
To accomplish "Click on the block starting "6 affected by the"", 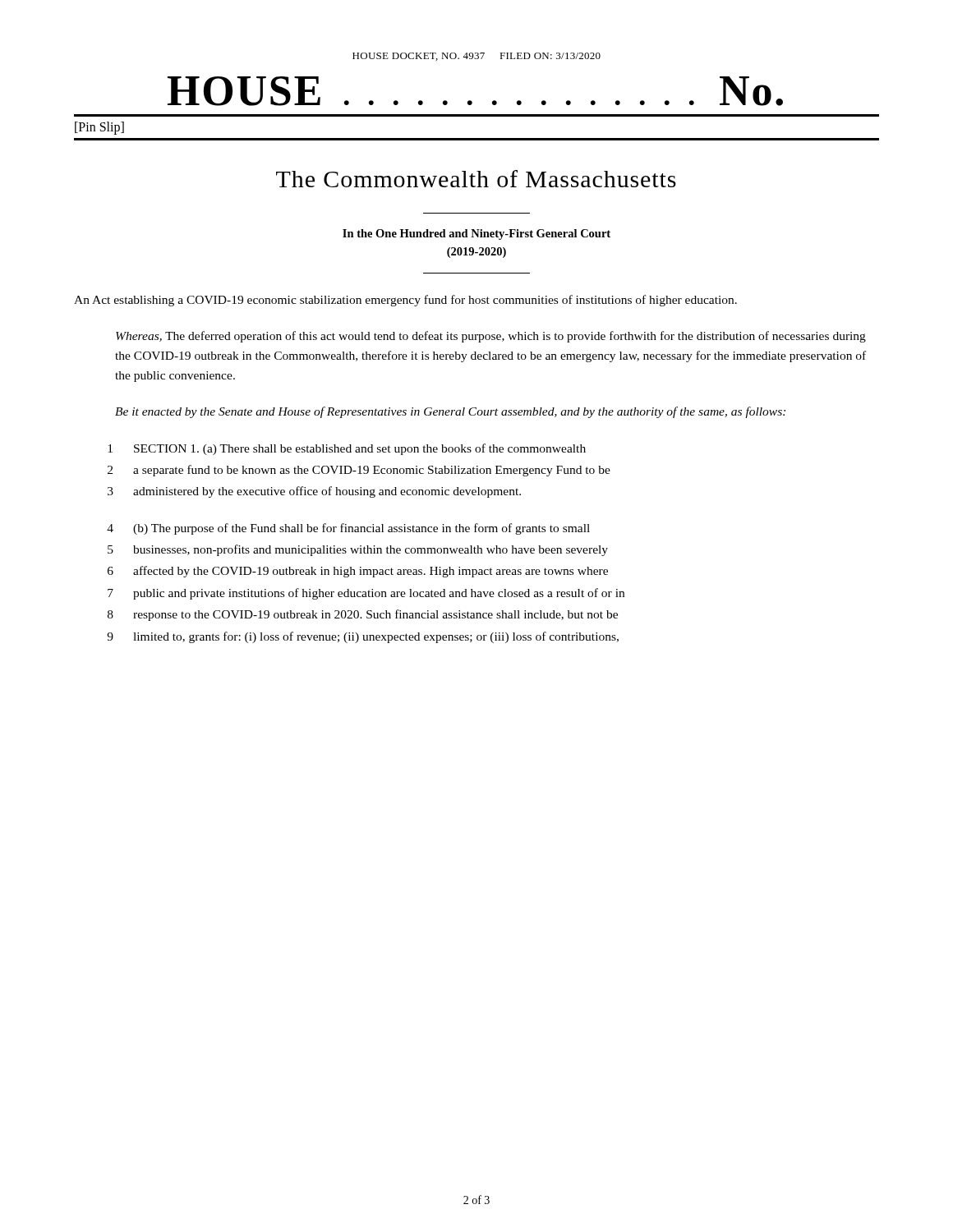I will [x=476, y=571].
